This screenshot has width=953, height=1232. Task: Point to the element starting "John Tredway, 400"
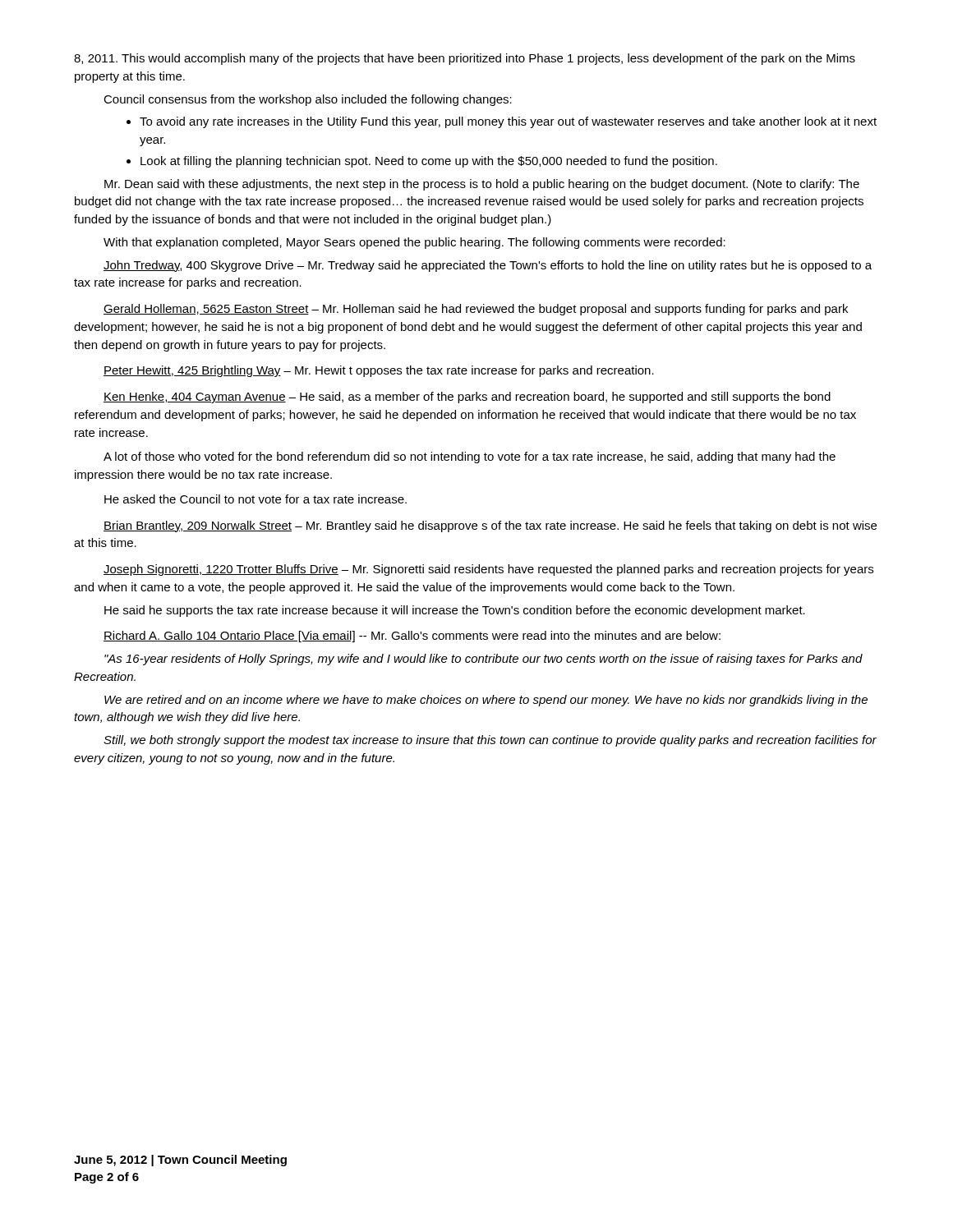click(x=476, y=274)
